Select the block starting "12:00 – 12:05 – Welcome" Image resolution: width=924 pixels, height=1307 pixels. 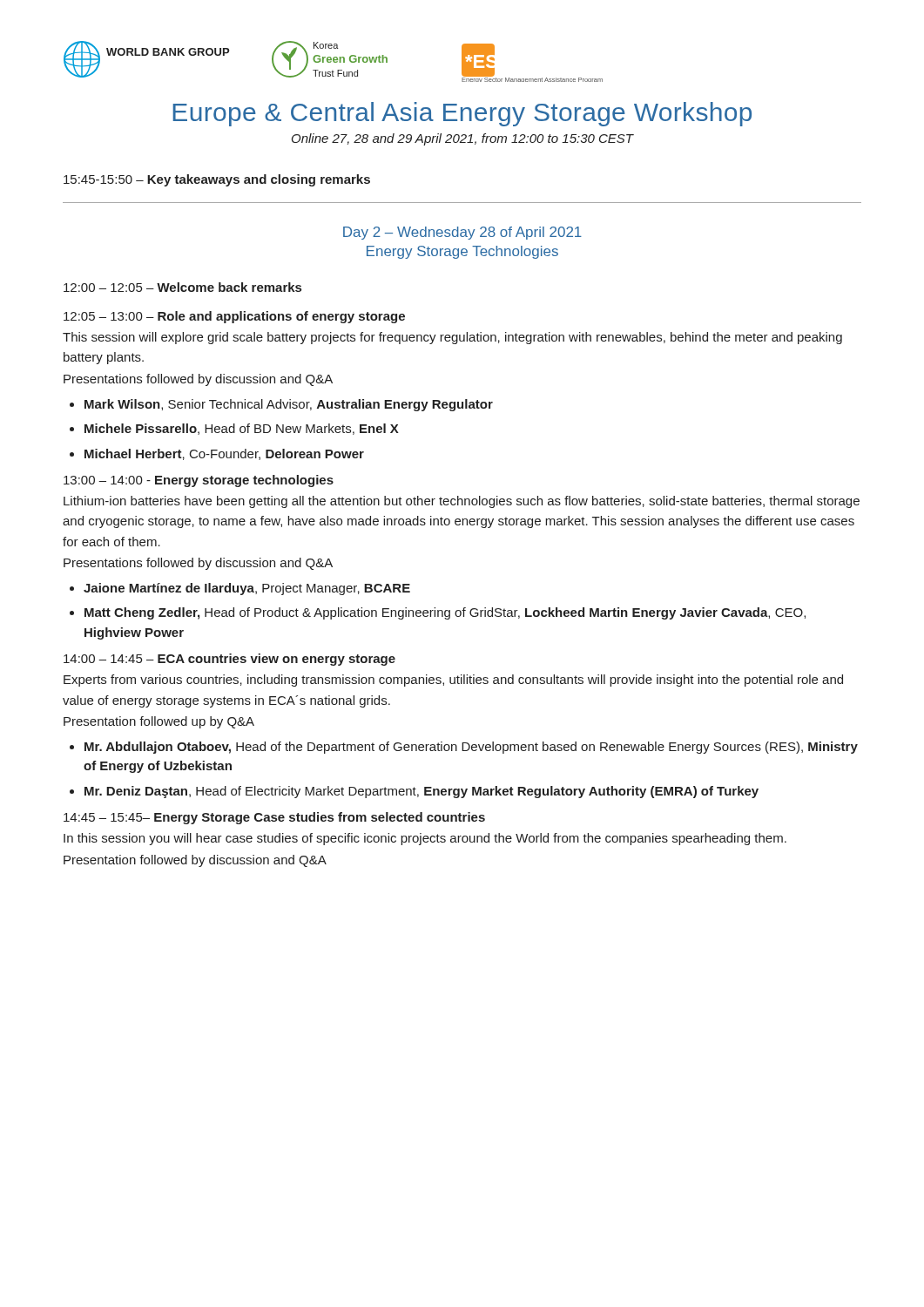pyautogui.click(x=182, y=287)
